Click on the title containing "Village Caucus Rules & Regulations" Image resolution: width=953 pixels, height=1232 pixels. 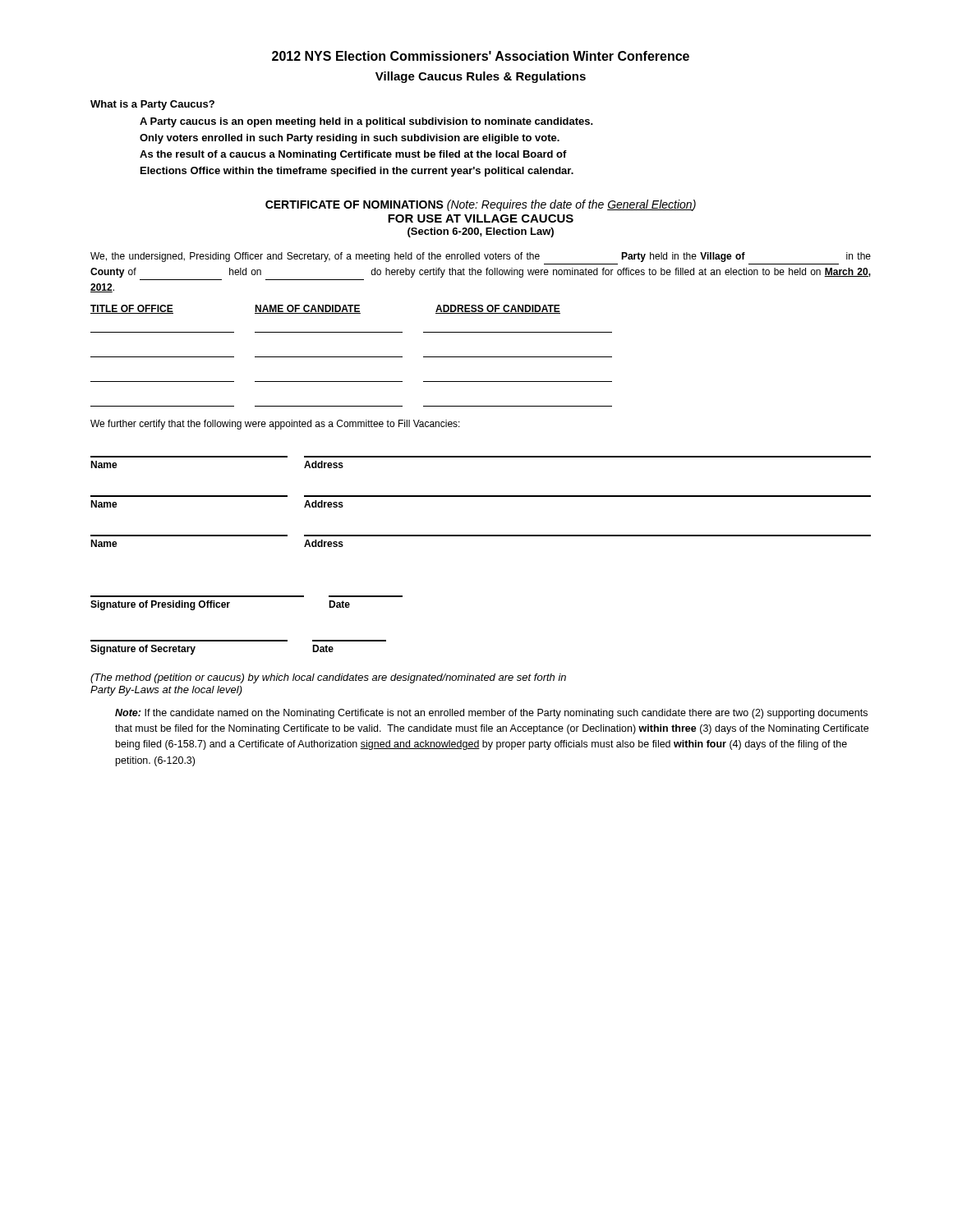click(x=481, y=76)
